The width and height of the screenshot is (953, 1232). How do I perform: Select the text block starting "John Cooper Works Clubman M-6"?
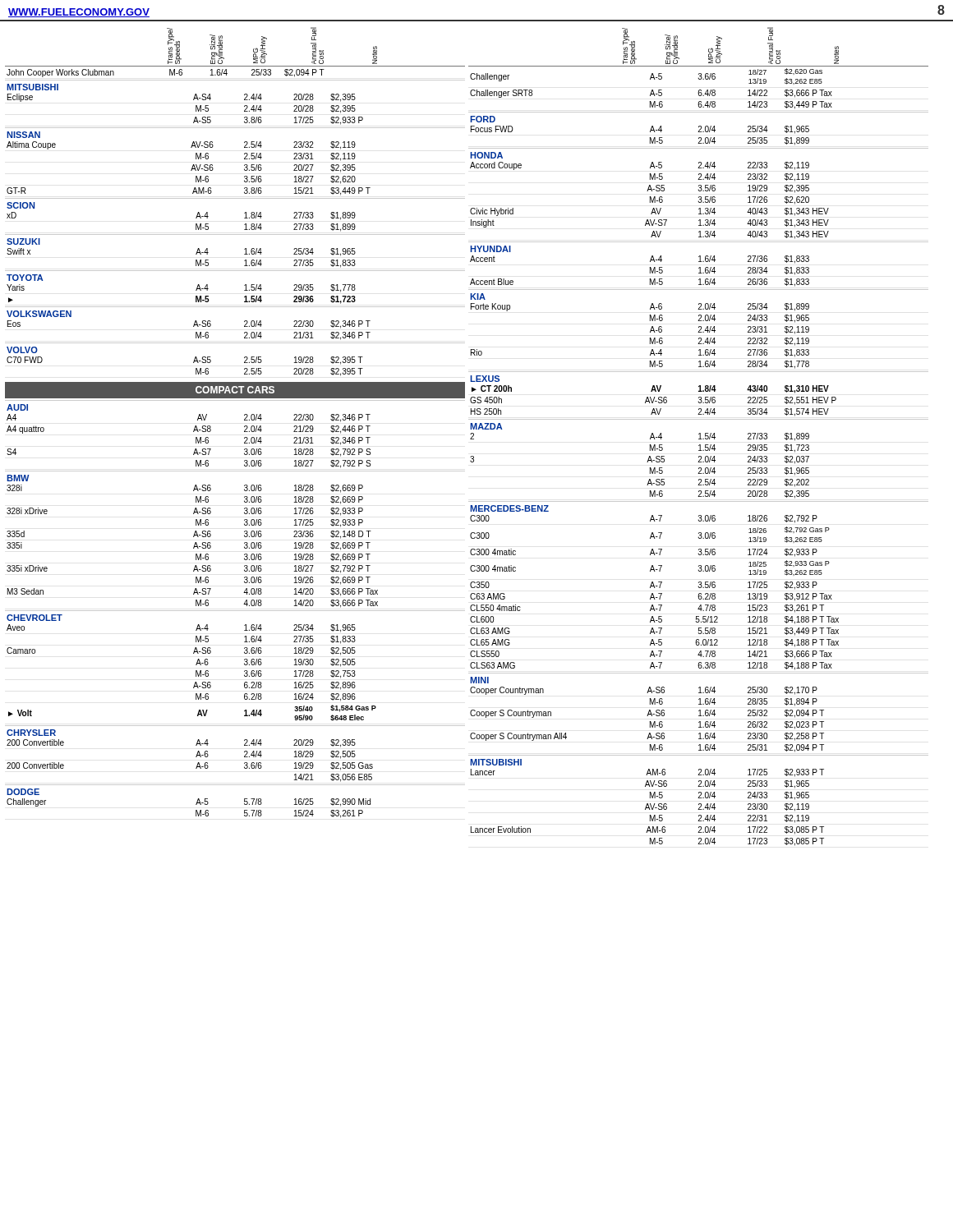point(182,72)
